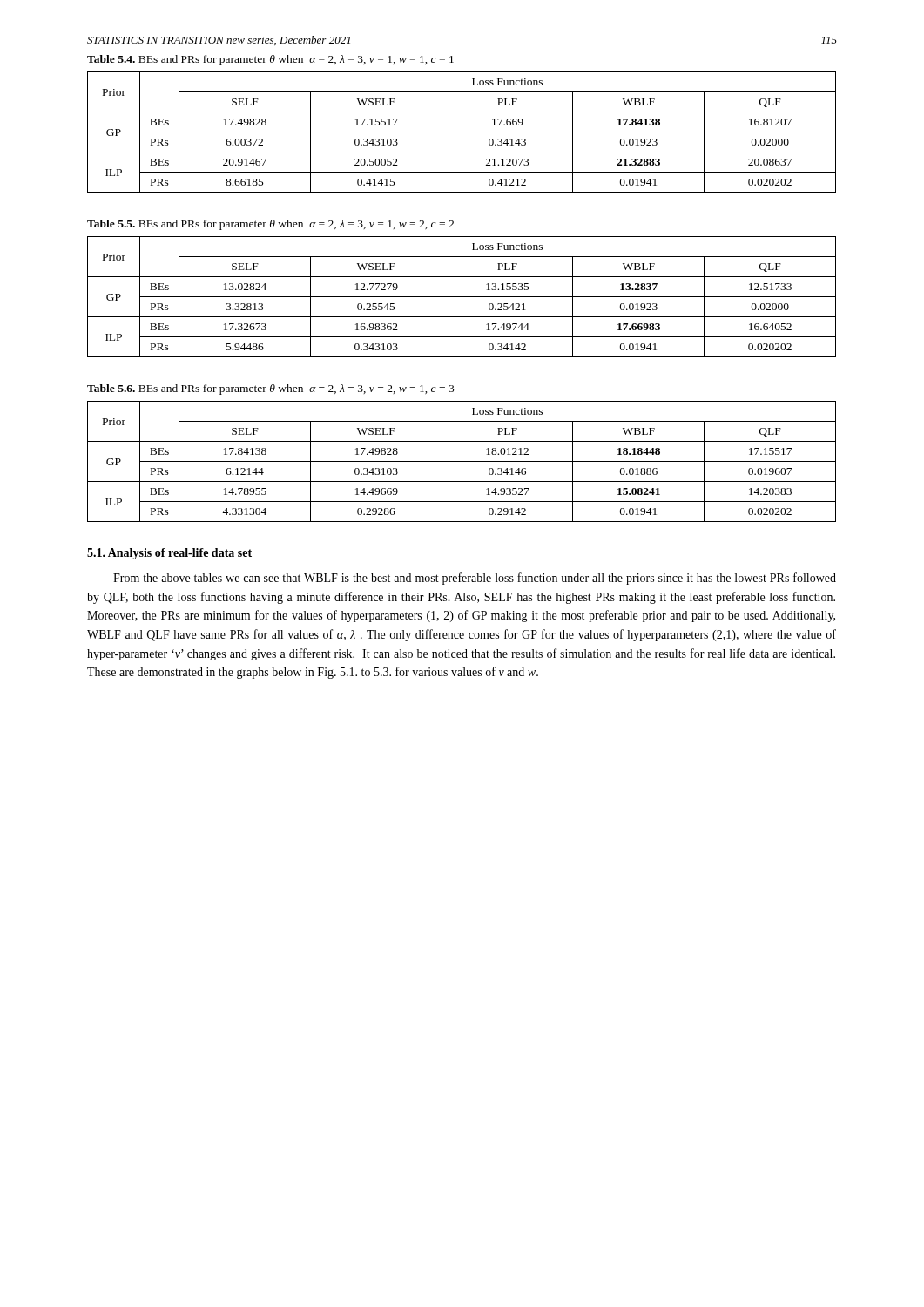Image resolution: width=924 pixels, height=1307 pixels.
Task: Point to the caption beginning "Table 5.4. BEs and PRs for"
Action: tap(271, 59)
